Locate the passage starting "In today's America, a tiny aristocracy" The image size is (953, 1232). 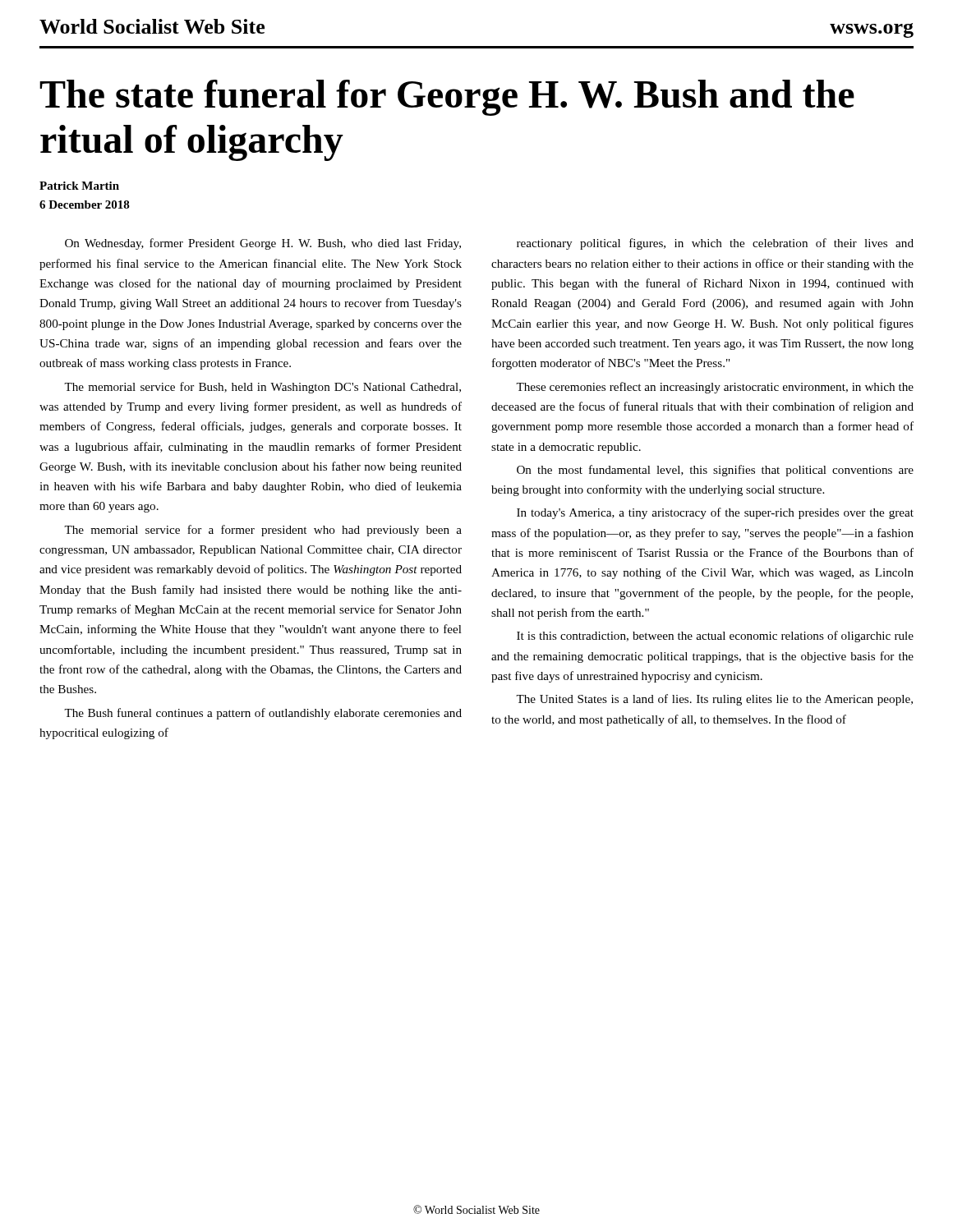pos(702,562)
